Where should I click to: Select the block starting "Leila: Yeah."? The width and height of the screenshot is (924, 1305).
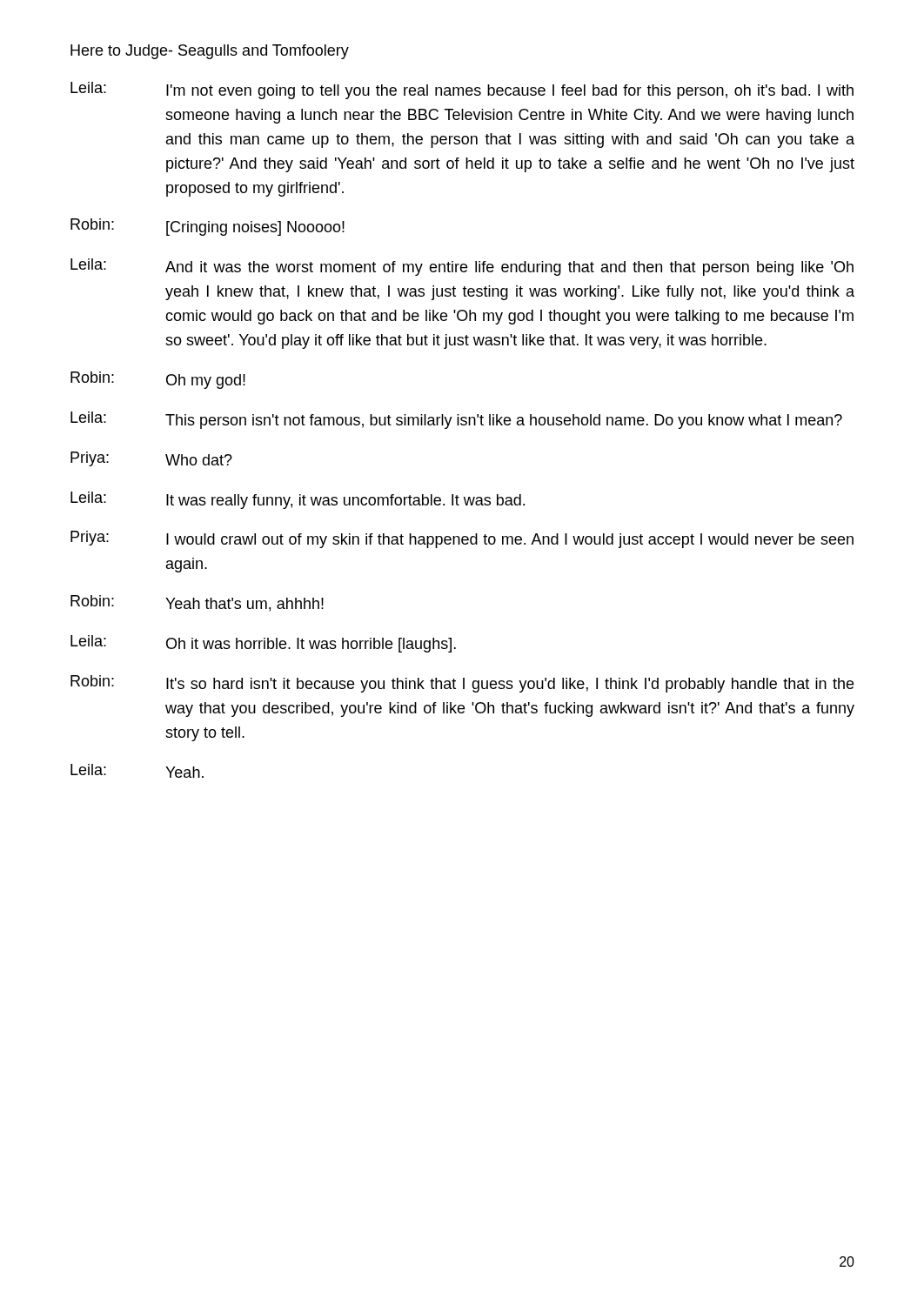tap(88, 770)
